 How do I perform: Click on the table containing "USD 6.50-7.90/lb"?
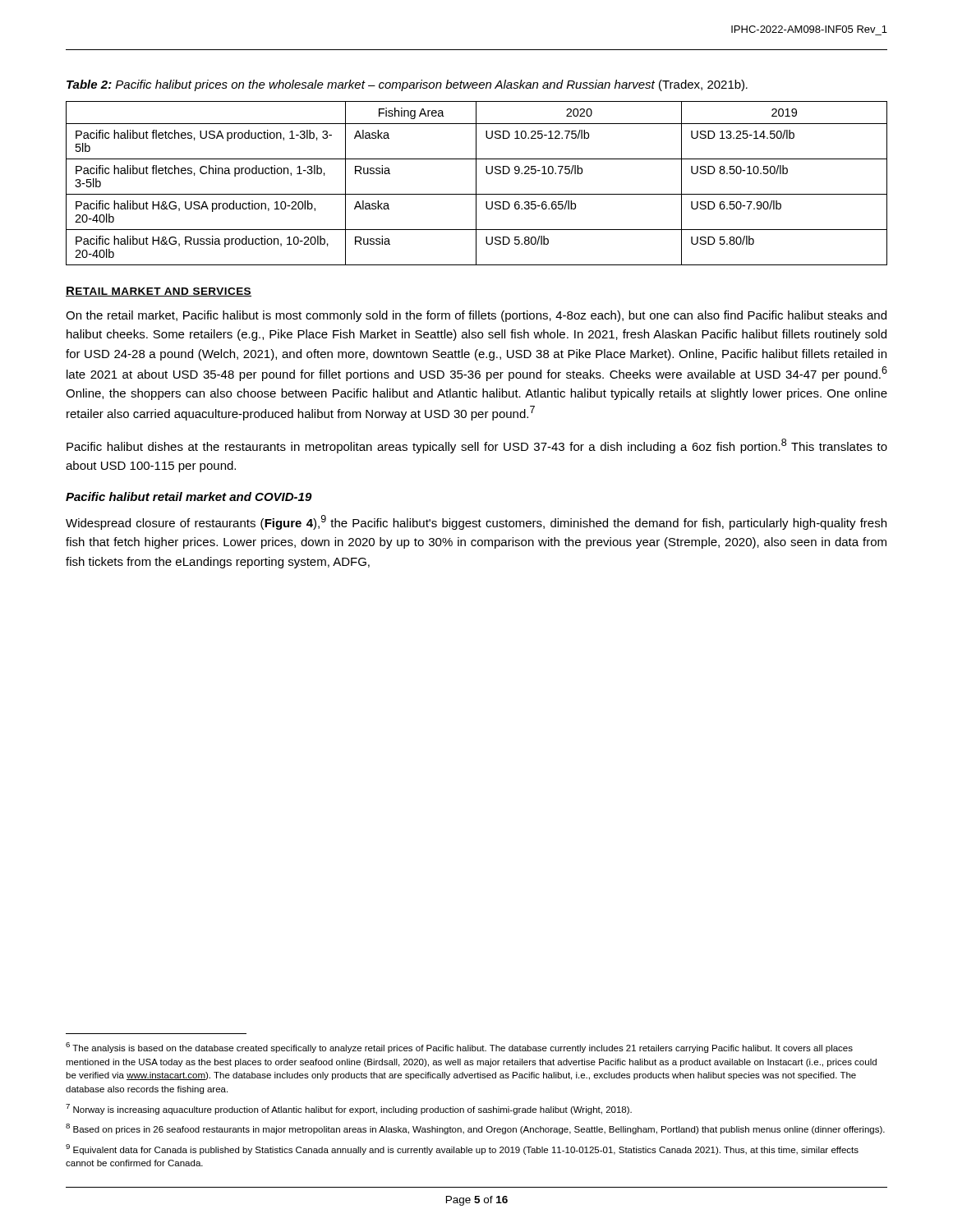(476, 183)
